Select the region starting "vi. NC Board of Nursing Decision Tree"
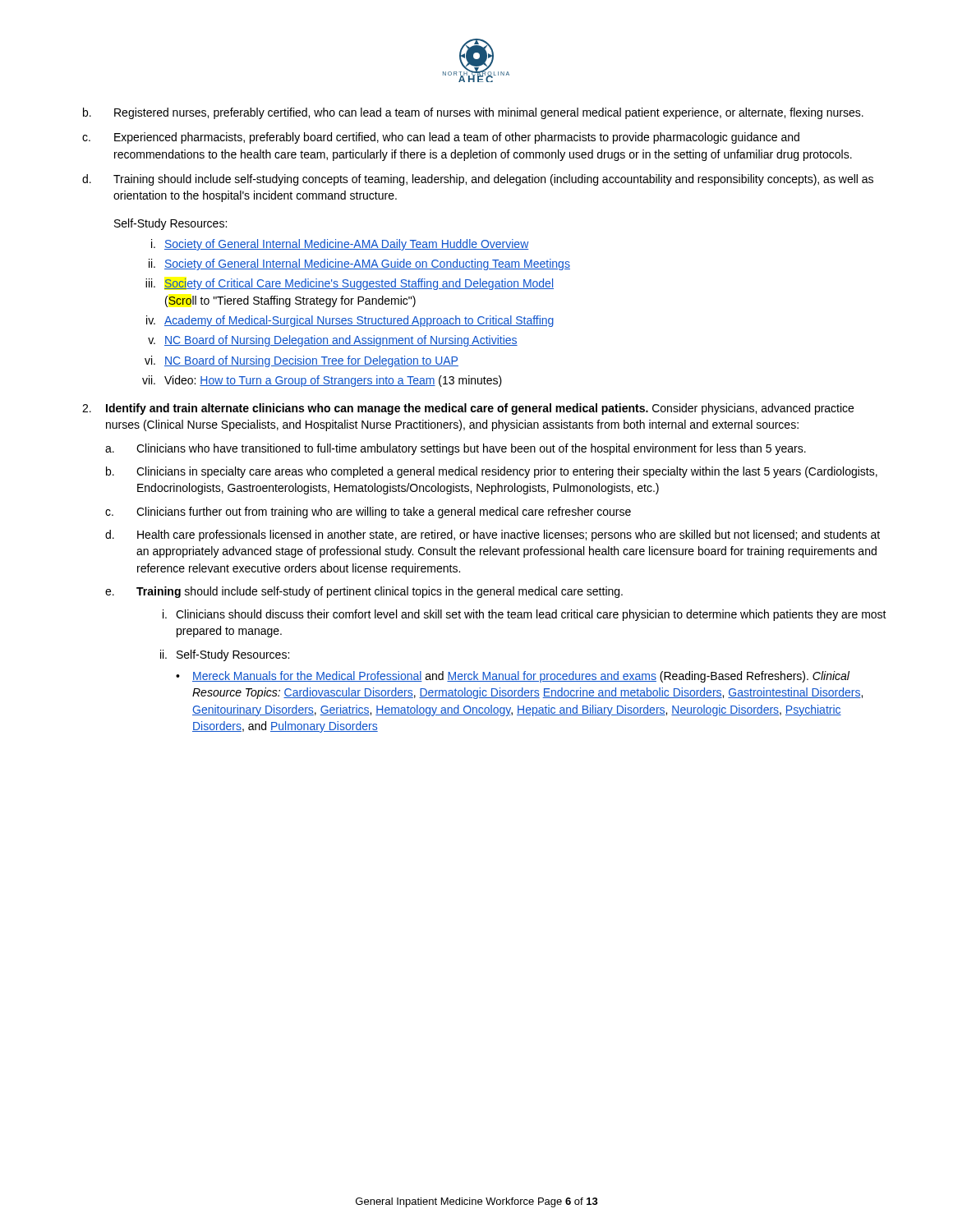The image size is (953, 1232). coord(302,361)
